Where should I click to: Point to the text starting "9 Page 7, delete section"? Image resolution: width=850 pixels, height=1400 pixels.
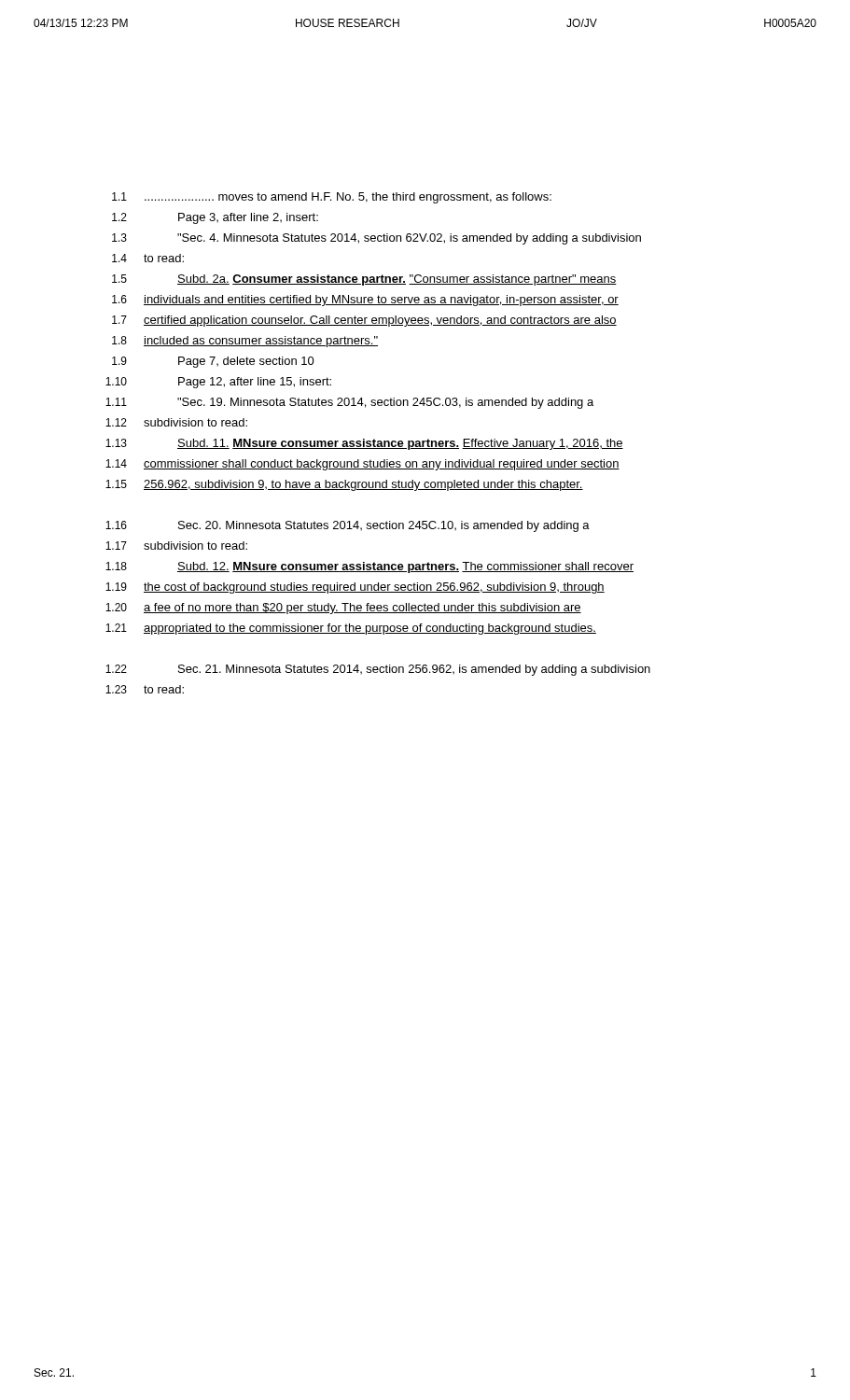[x=213, y=362]
